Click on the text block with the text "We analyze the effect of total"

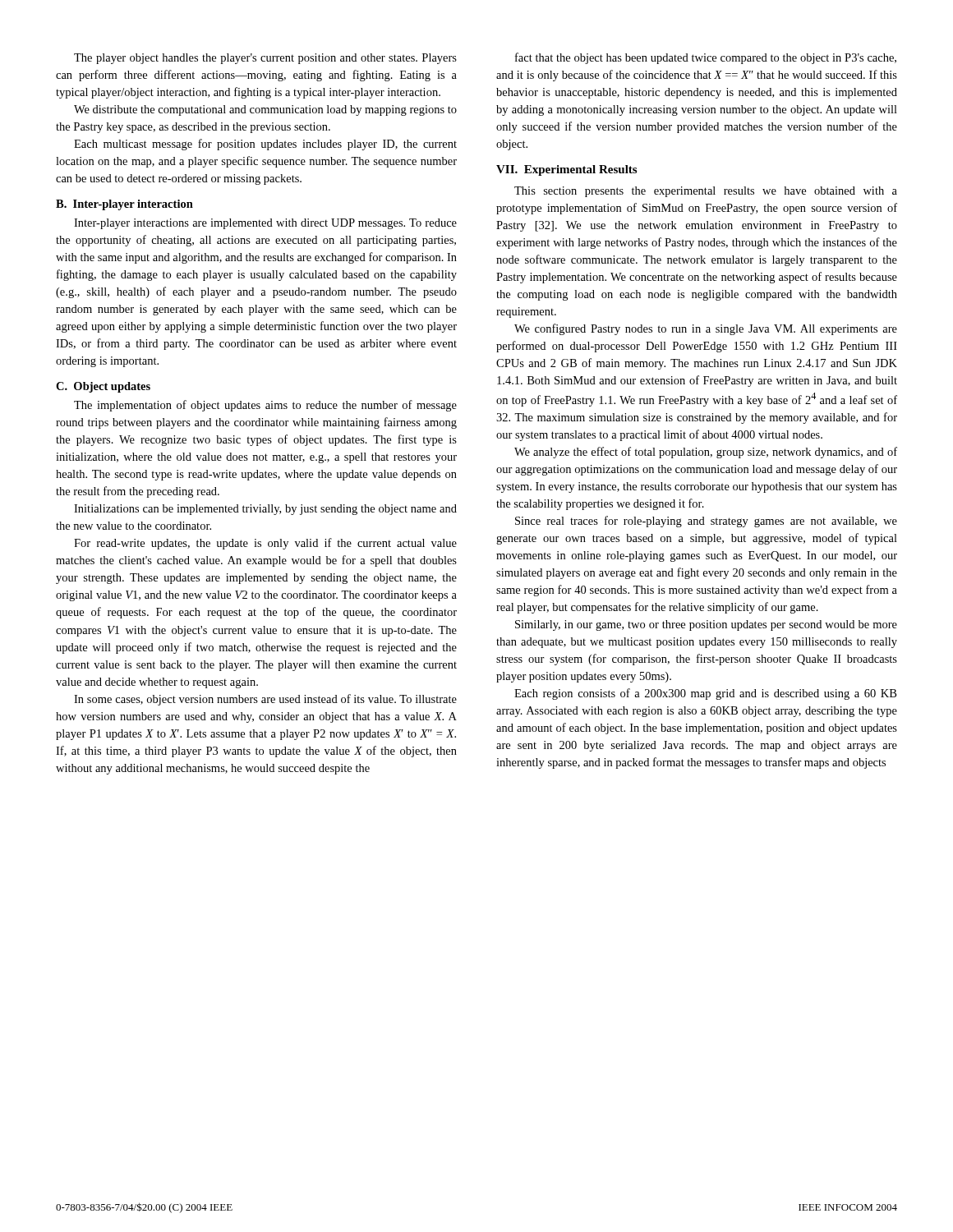click(x=697, y=478)
